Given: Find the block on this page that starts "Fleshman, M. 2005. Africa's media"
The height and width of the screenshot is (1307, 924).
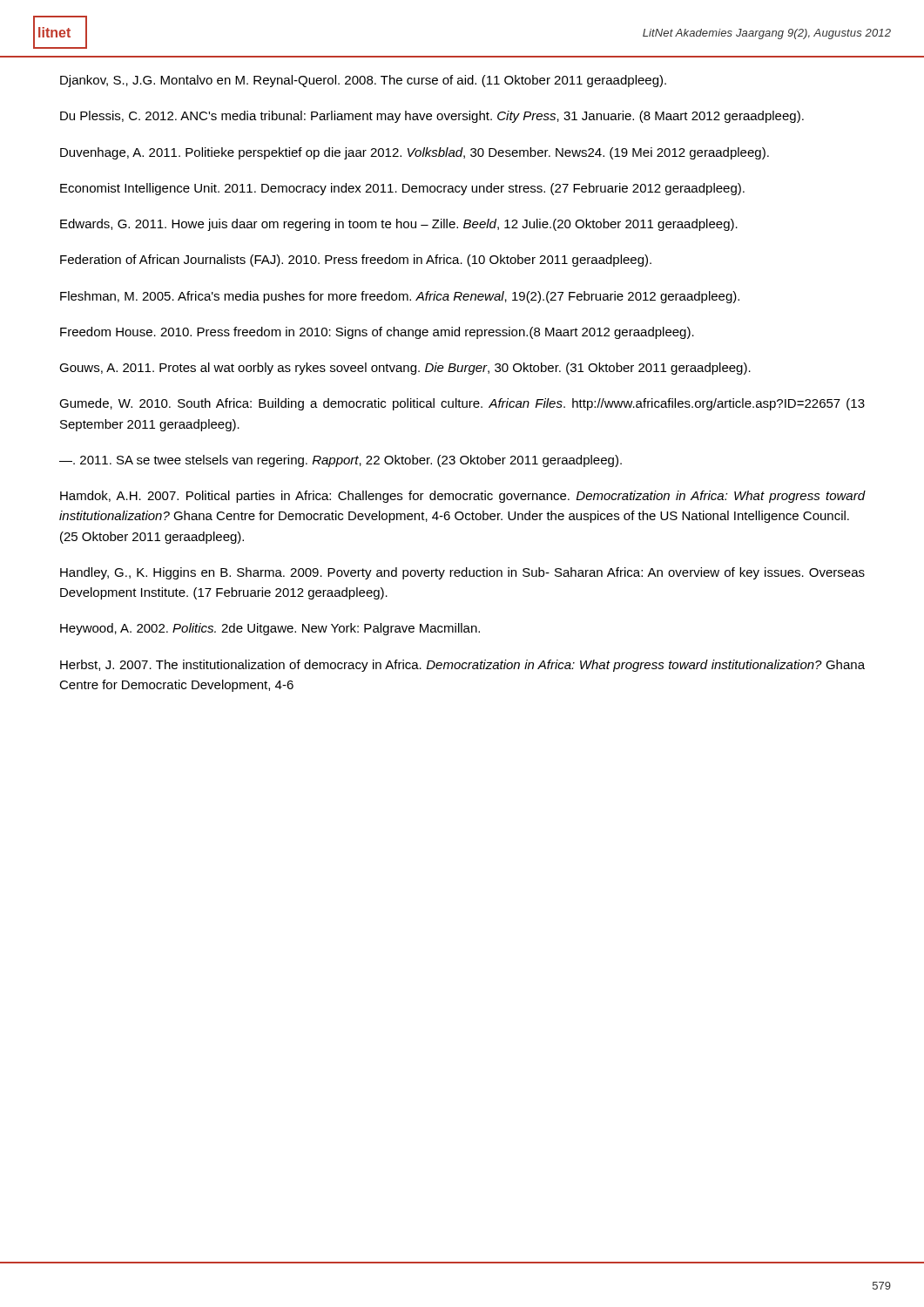Looking at the screenshot, I should click(x=400, y=295).
